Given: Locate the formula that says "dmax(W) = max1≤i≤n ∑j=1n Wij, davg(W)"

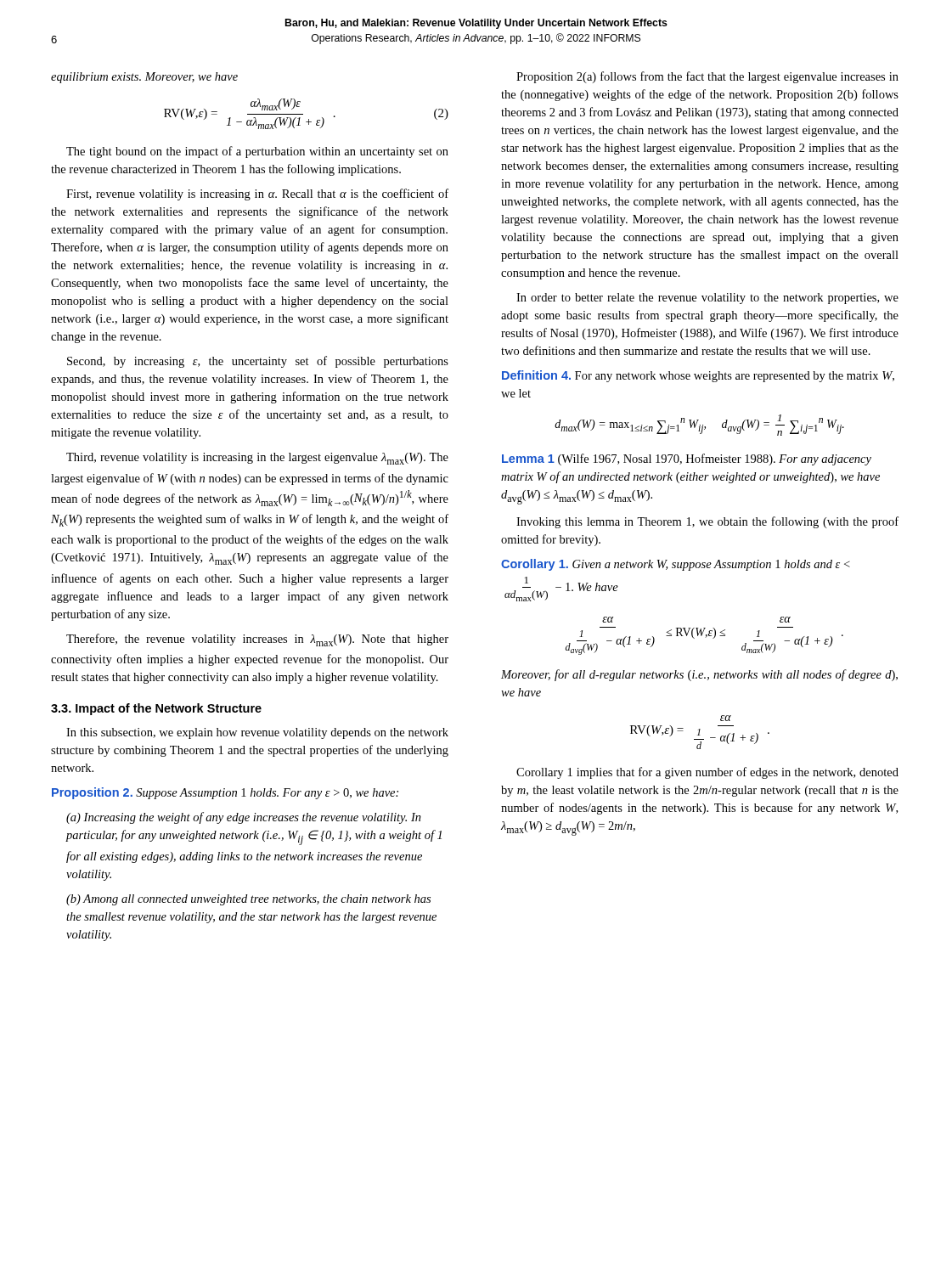Looking at the screenshot, I should (x=700, y=426).
